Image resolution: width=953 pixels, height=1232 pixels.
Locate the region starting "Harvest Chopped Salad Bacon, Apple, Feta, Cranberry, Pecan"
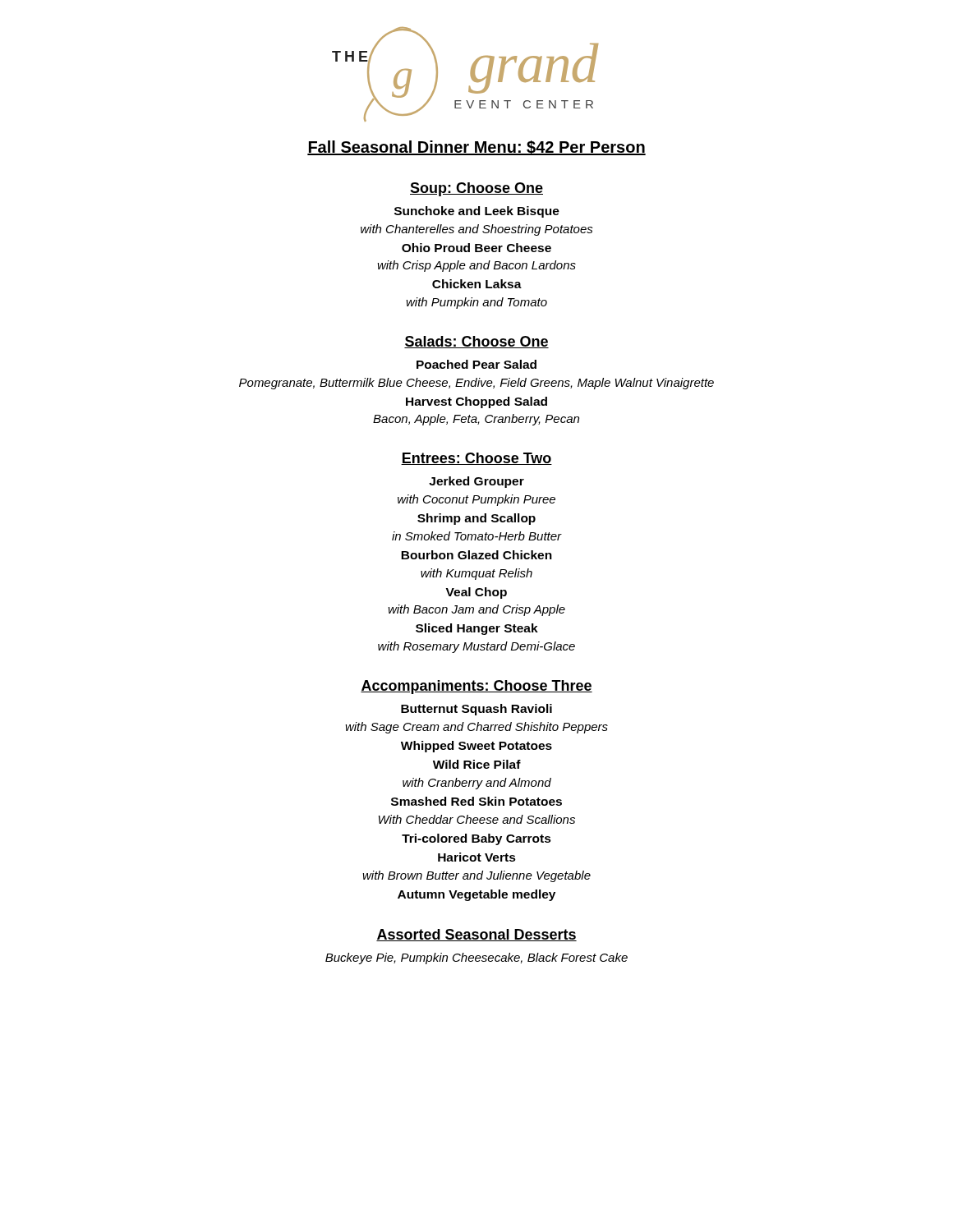point(476,410)
